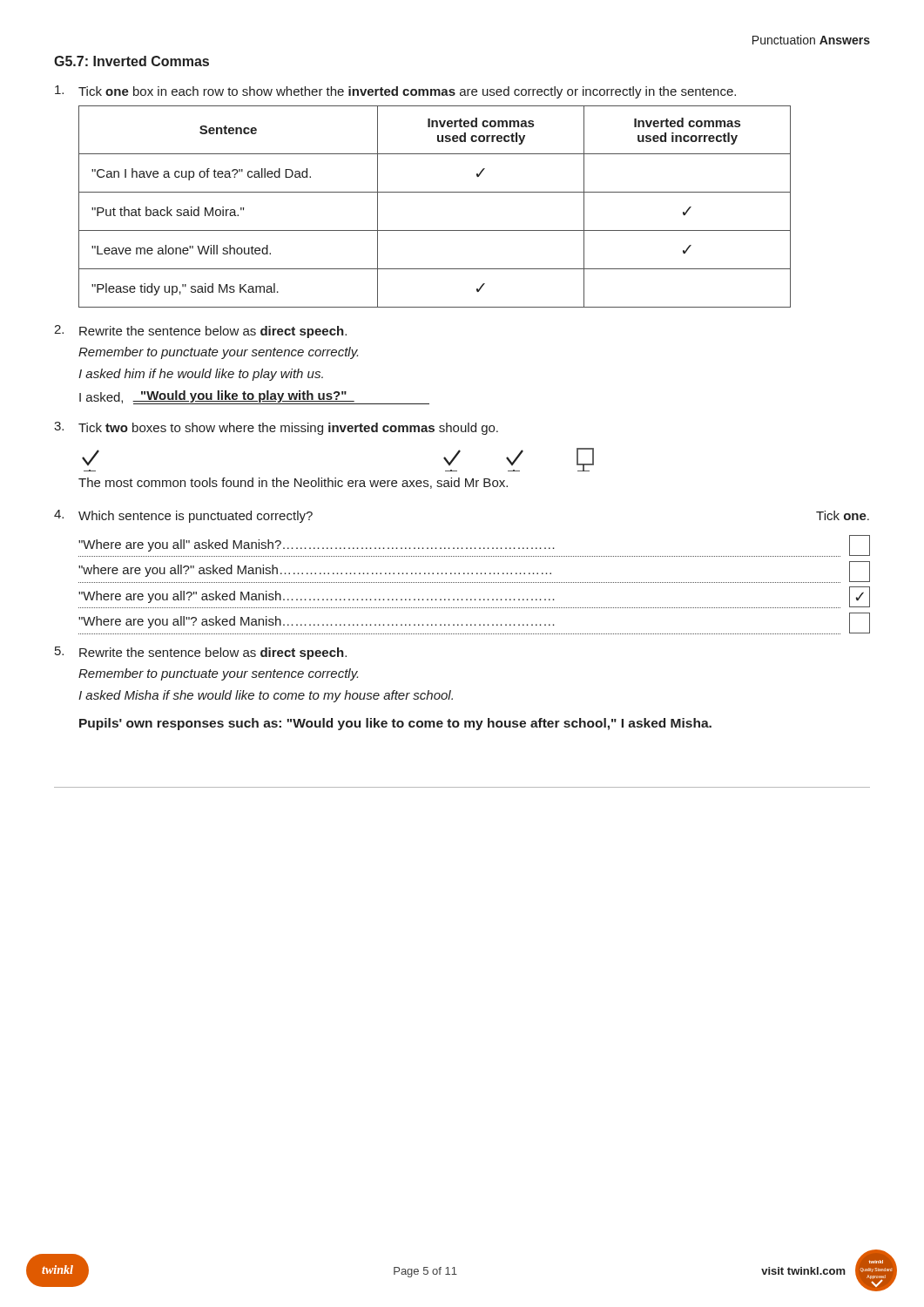
Task: Select the list item that reads "5. Rewrite the sentence below as"
Action: 201,653
